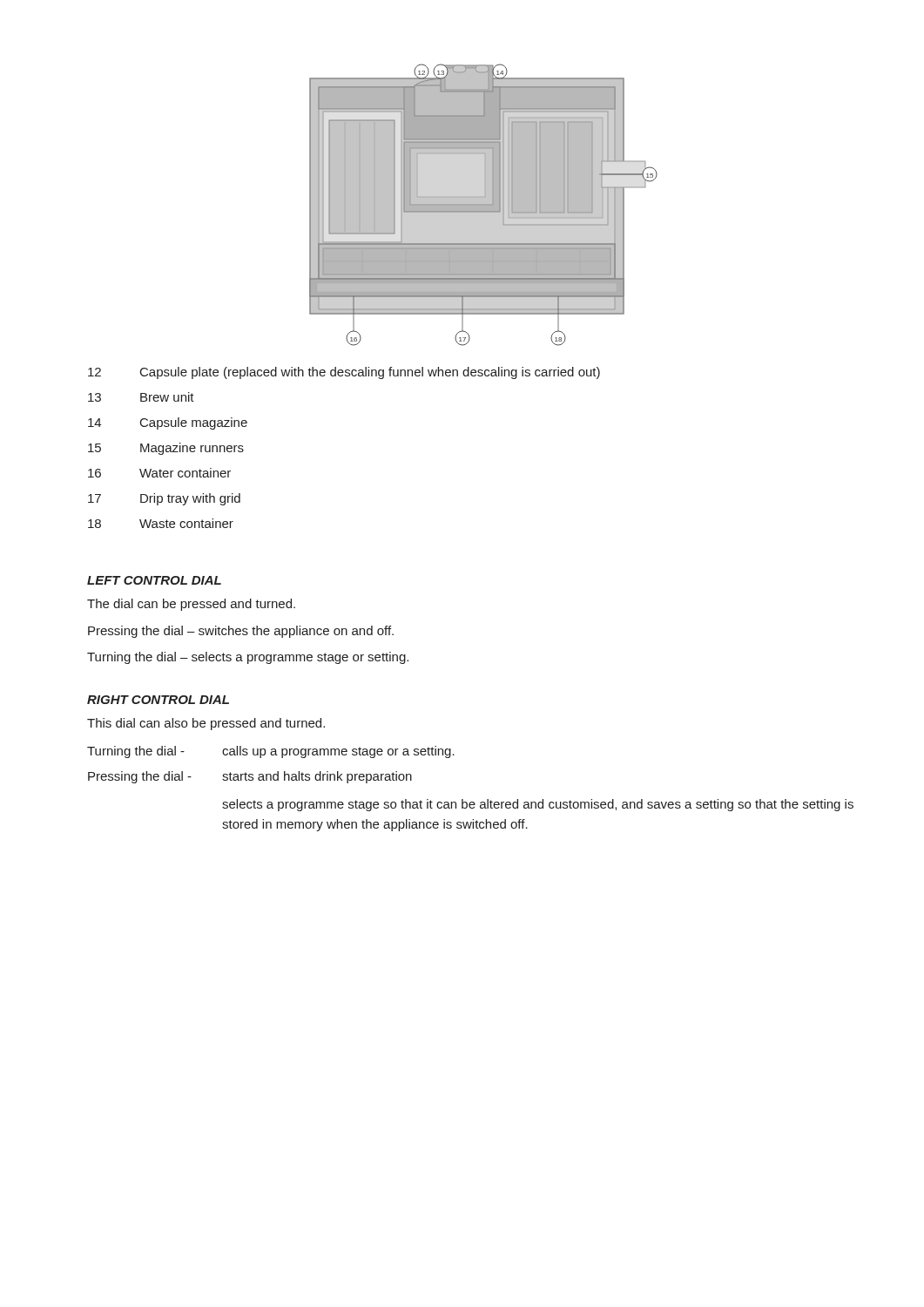924x1307 pixels.
Task: Find the text starting "12 Capsule plate (replaced with the descaling"
Action: coord(344,372)
